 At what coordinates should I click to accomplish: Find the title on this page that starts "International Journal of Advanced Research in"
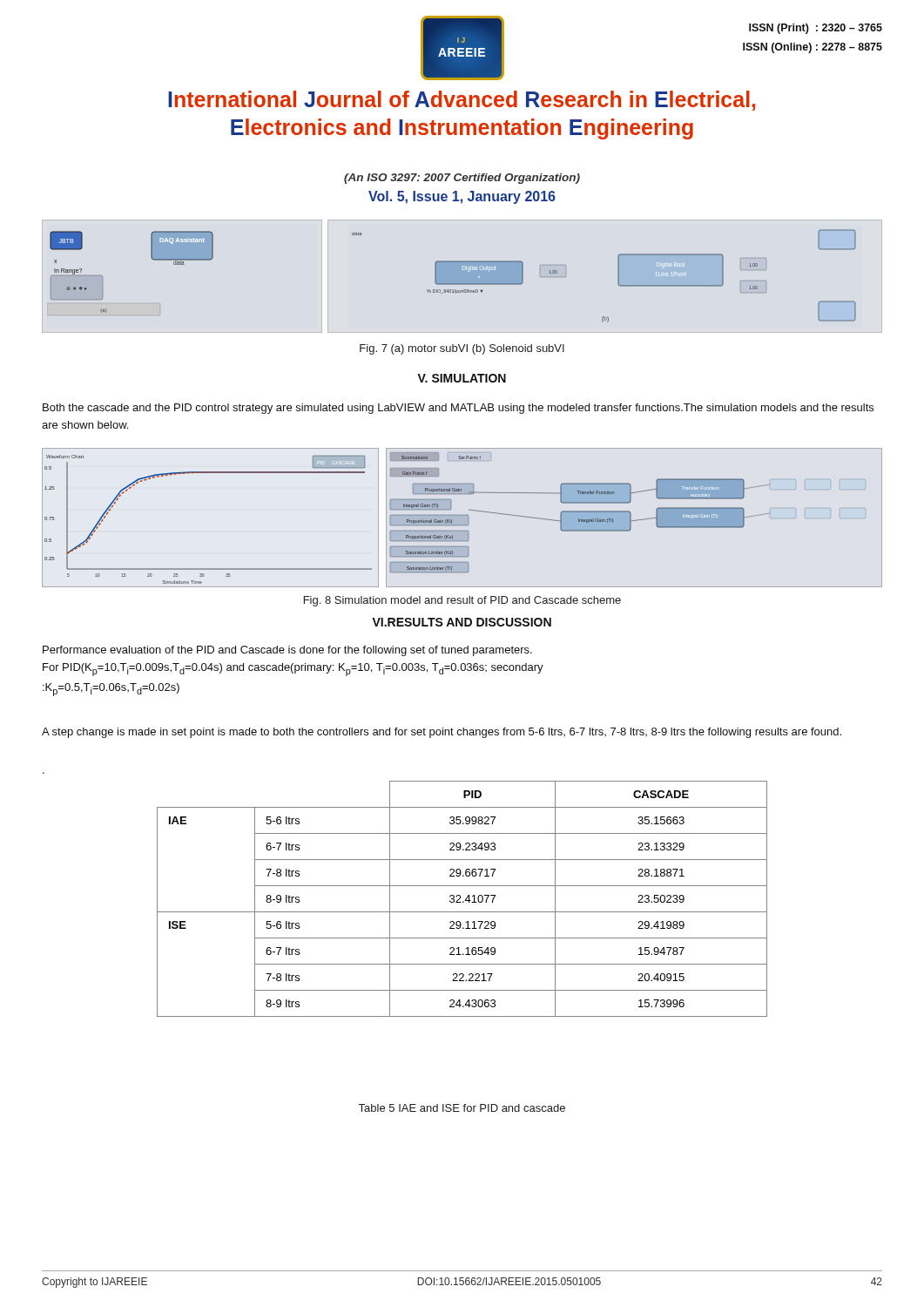pyautogui.click(x=462, y=113)
